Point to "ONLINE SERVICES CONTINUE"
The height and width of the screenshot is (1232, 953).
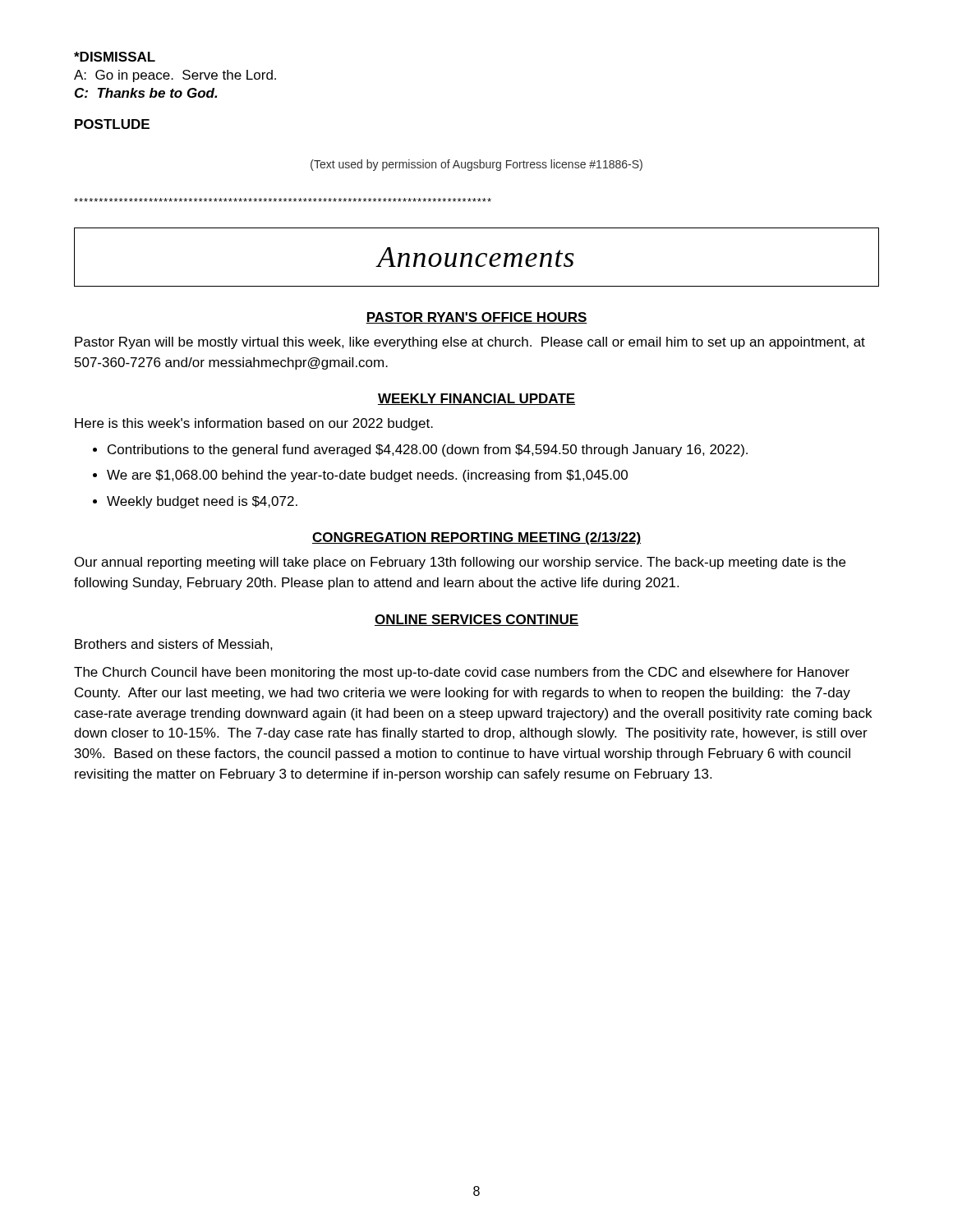coord(476,619)
